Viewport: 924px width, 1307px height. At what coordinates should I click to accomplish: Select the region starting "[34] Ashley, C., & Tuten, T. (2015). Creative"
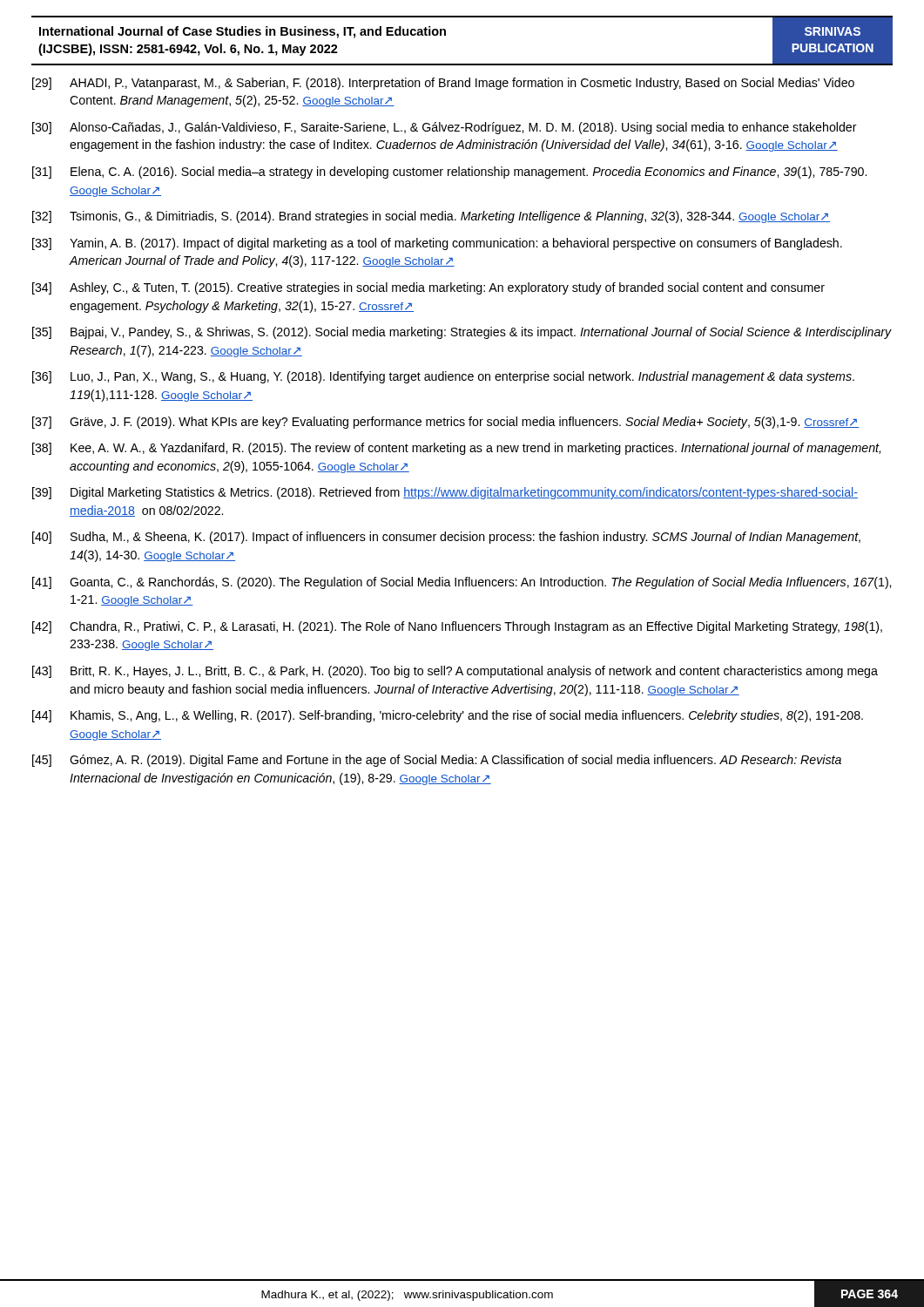(462, 297)
